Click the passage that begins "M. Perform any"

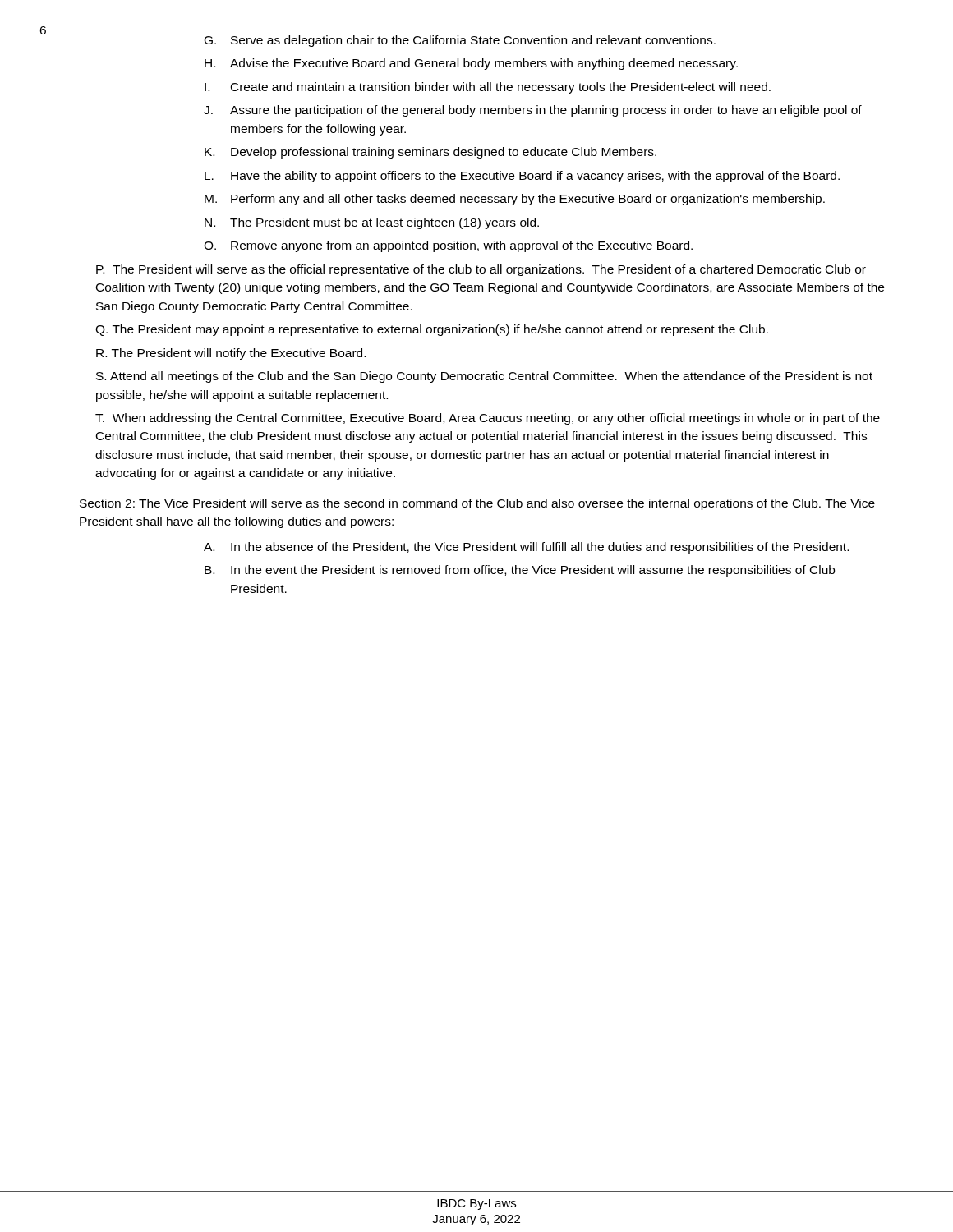pyautogui.click(x=545, y=199)
